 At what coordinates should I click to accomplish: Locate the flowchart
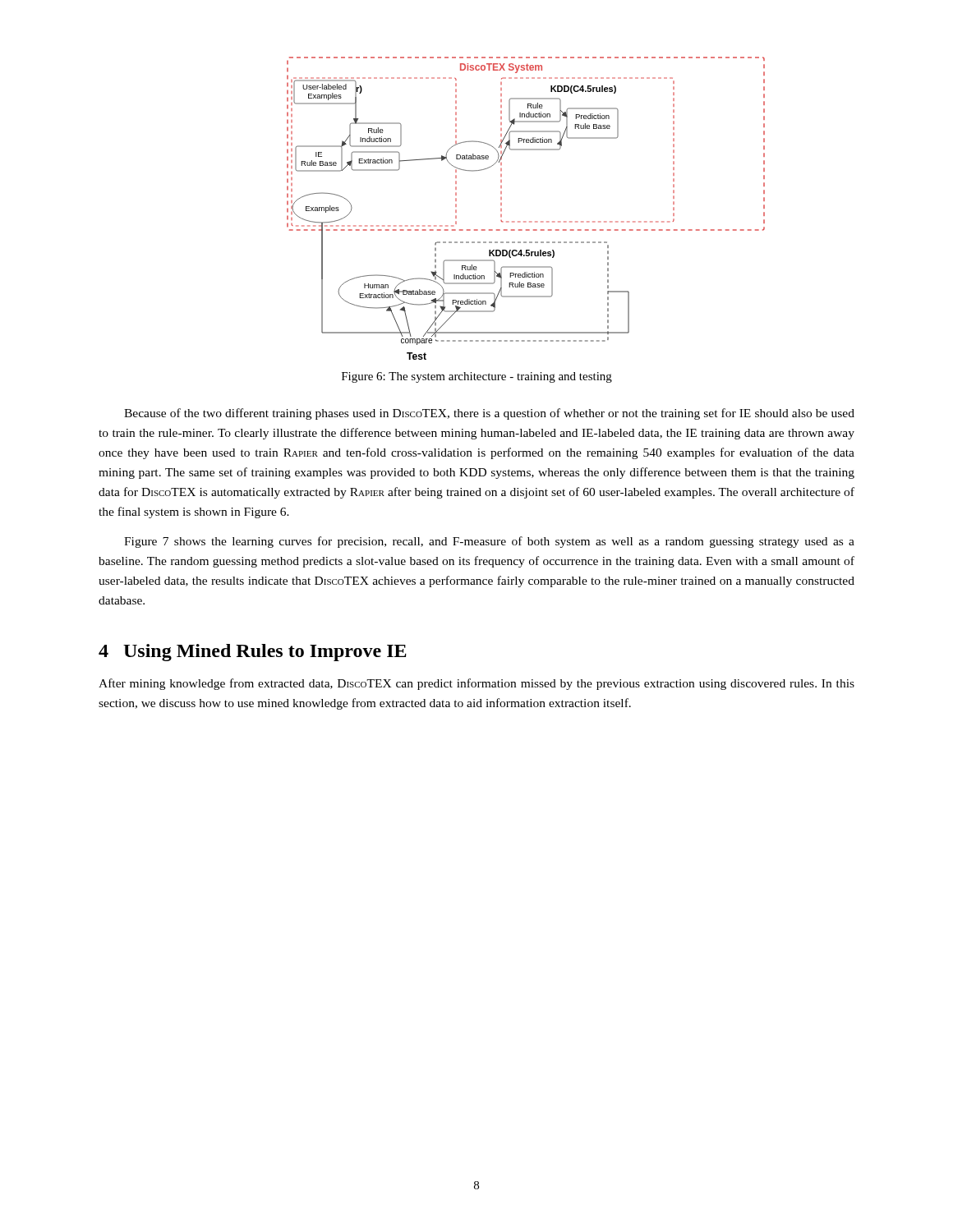pos(476,205)
